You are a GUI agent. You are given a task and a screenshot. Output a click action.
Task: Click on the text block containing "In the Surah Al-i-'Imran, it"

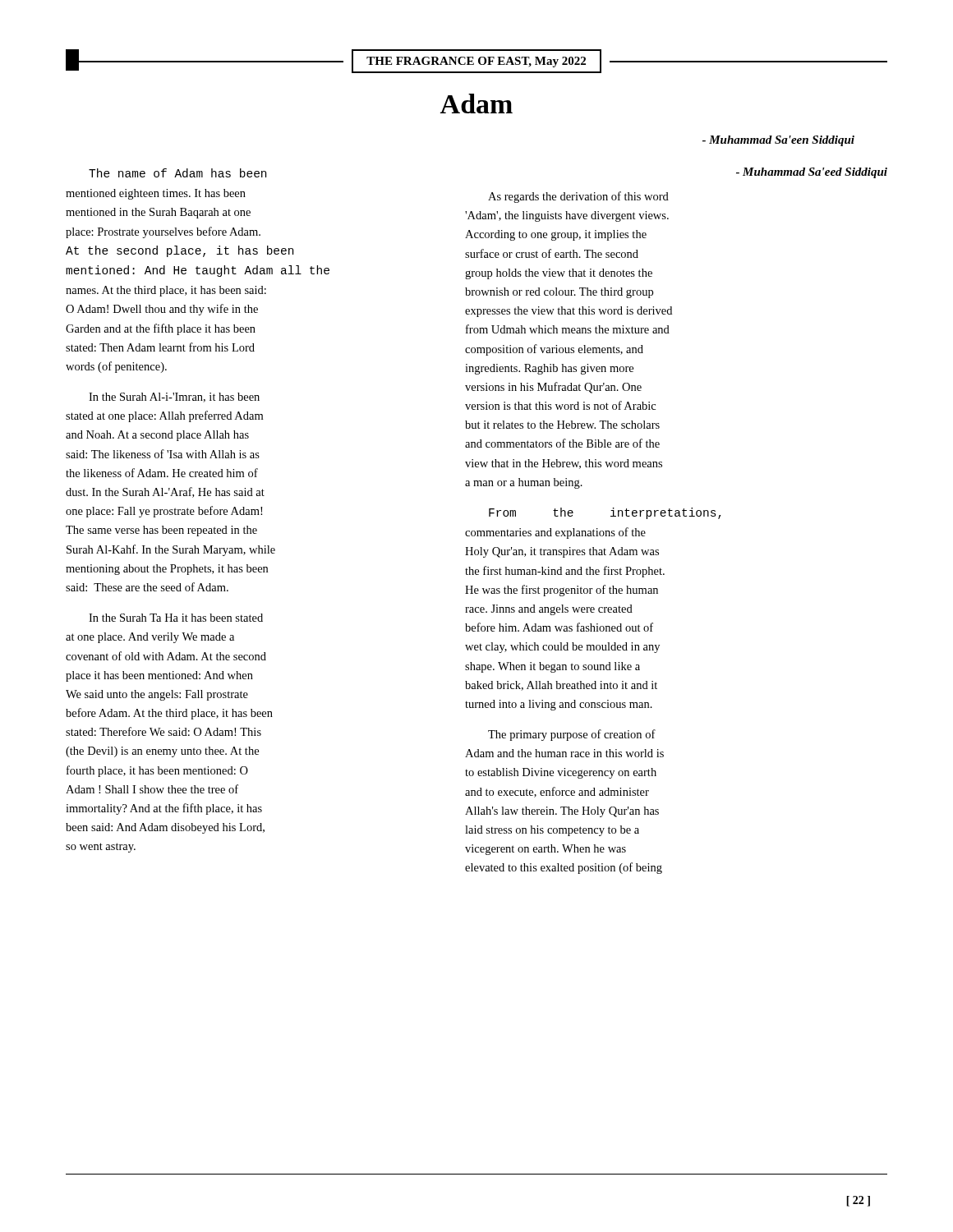click(x=251, y=492)
